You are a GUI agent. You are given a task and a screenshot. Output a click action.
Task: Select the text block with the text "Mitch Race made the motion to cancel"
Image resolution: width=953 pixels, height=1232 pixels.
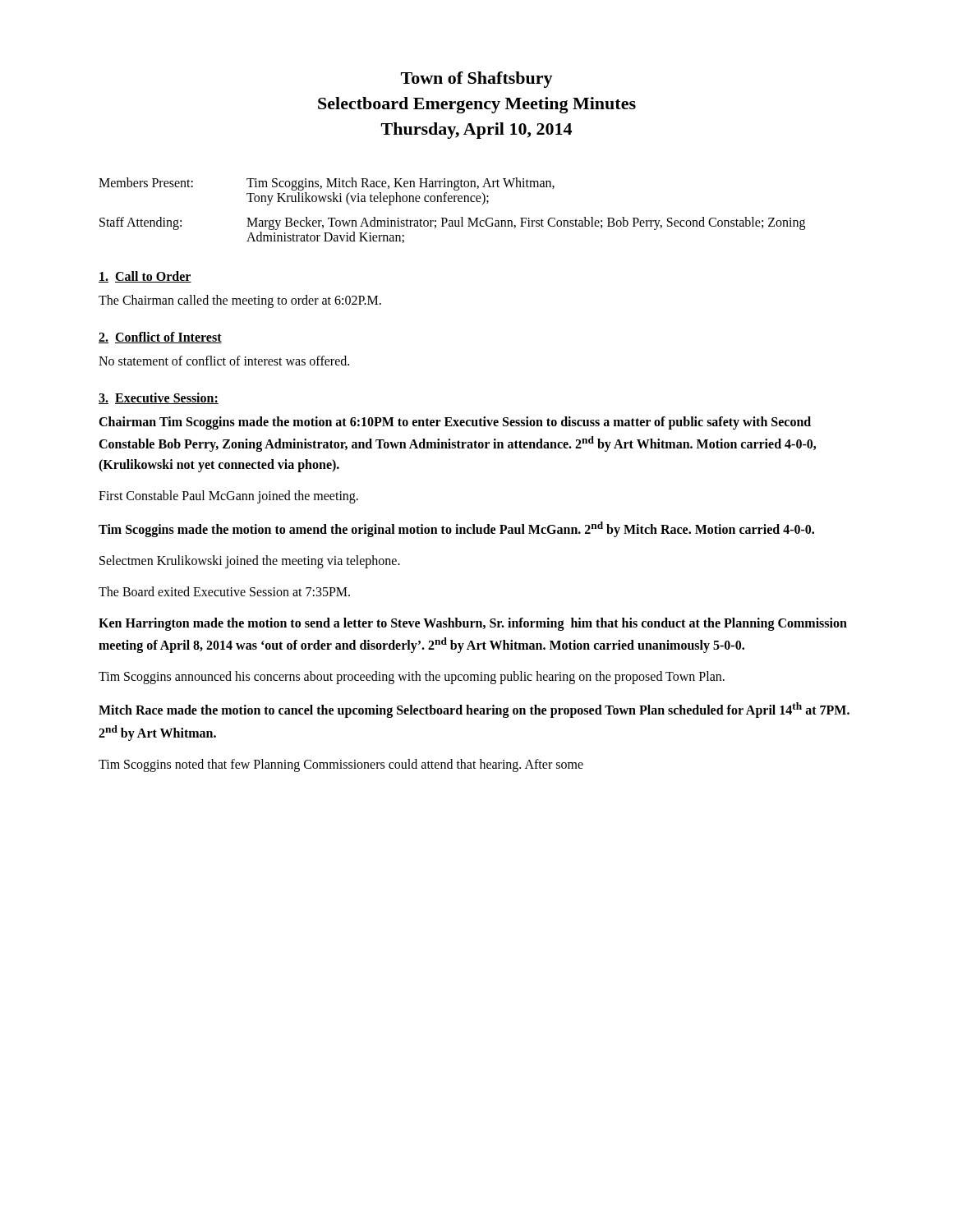point(474,720)
